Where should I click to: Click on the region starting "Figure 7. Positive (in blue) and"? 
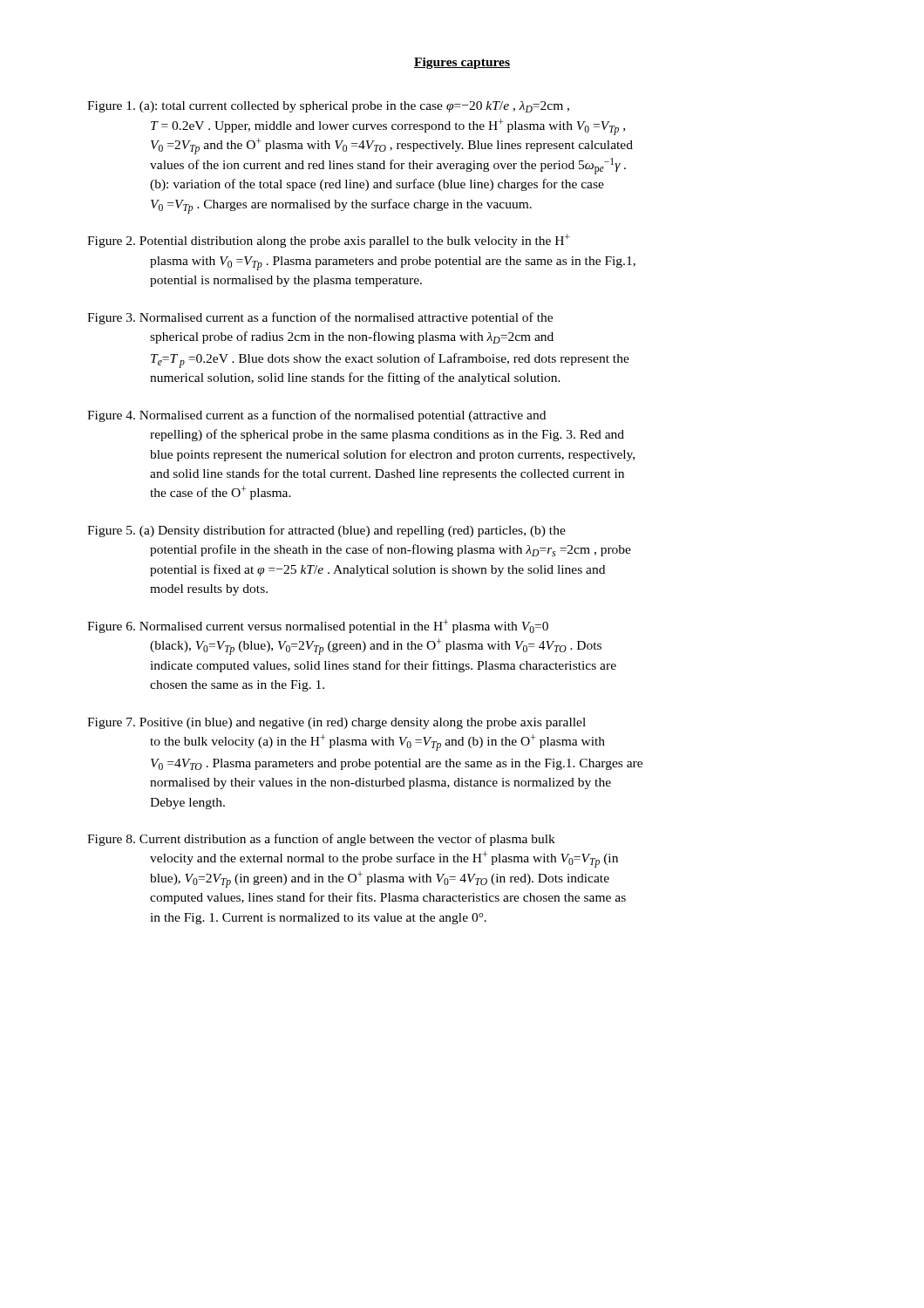point(462,763)
